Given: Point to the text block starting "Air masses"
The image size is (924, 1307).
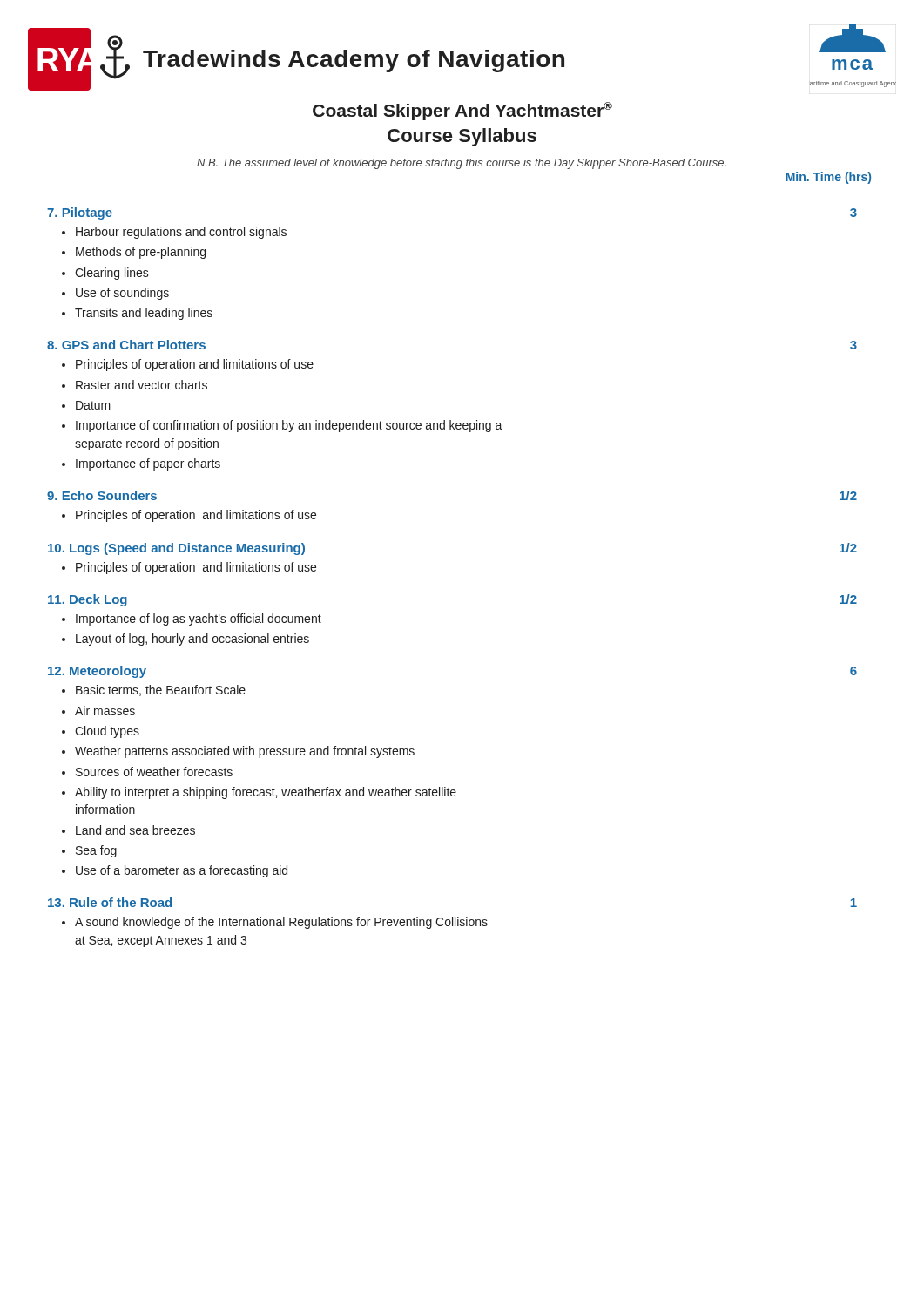Looking at the screenshot, I should click(x=105, y=711).
